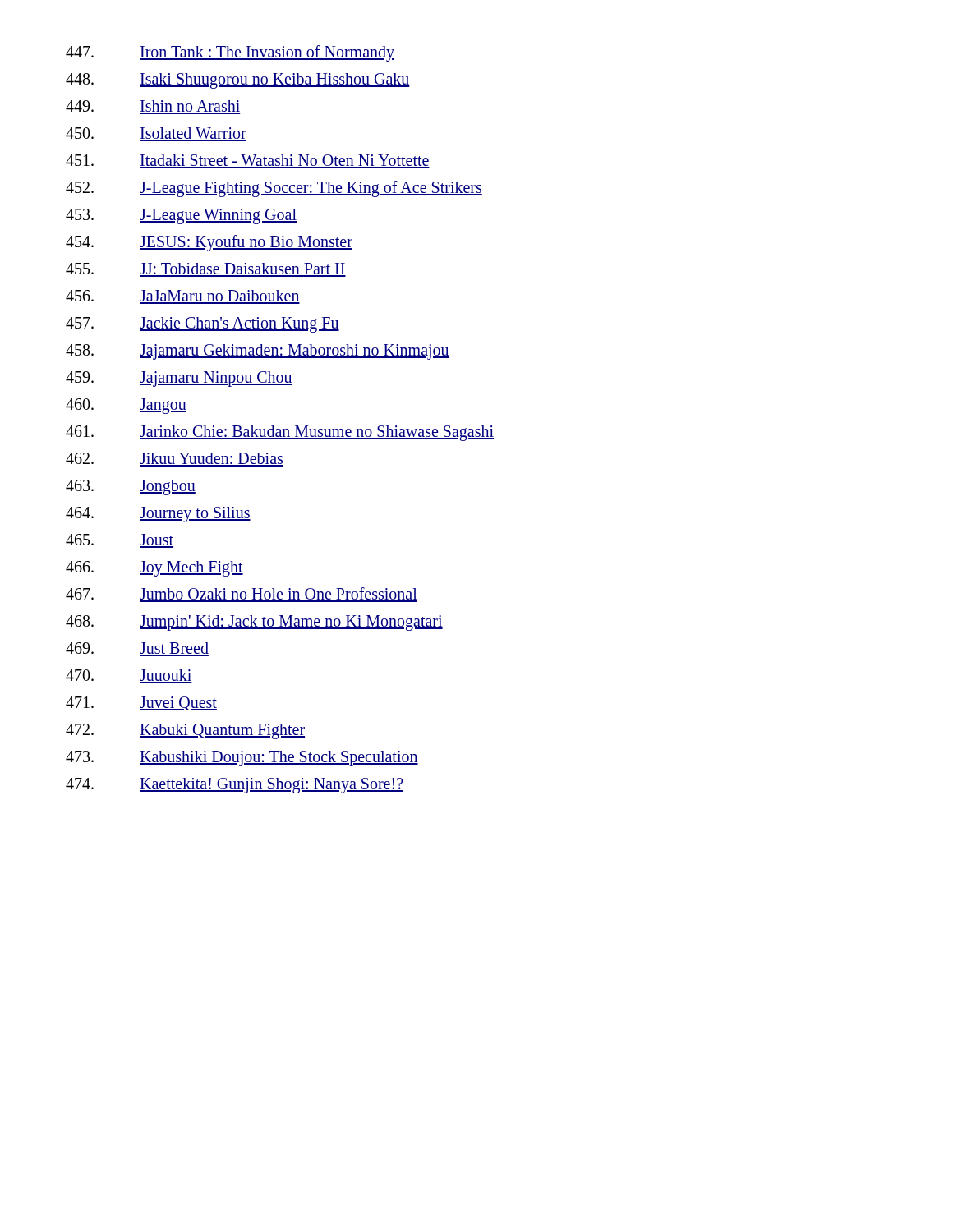Where does it say "461. Jarinko Chie: Bakudan Musume no Shiawase Sagashi"?
Image resolution: width=953 pixels, height=1232 pixels.
[280, 432]
